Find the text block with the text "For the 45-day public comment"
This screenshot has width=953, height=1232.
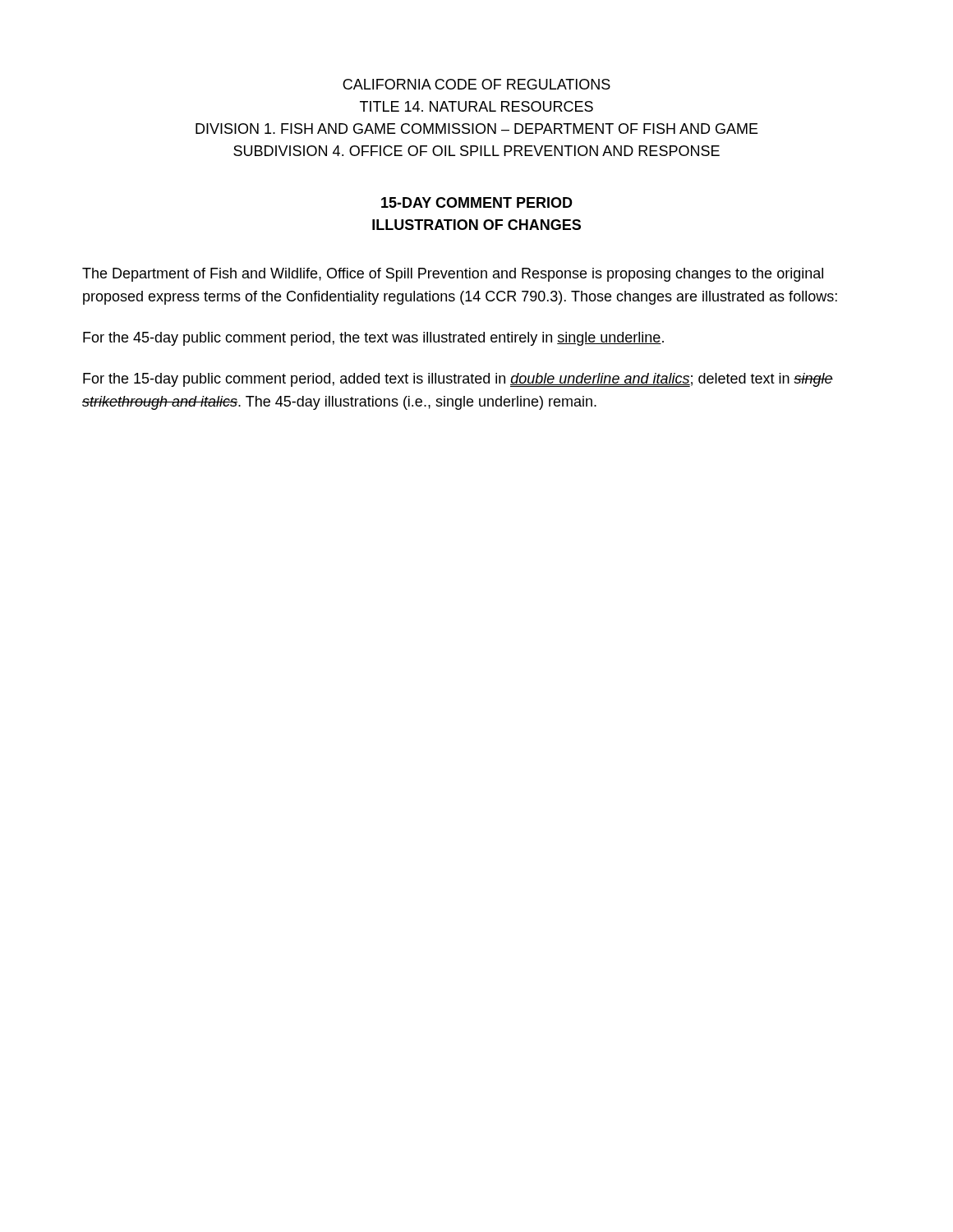click(374, 337)
